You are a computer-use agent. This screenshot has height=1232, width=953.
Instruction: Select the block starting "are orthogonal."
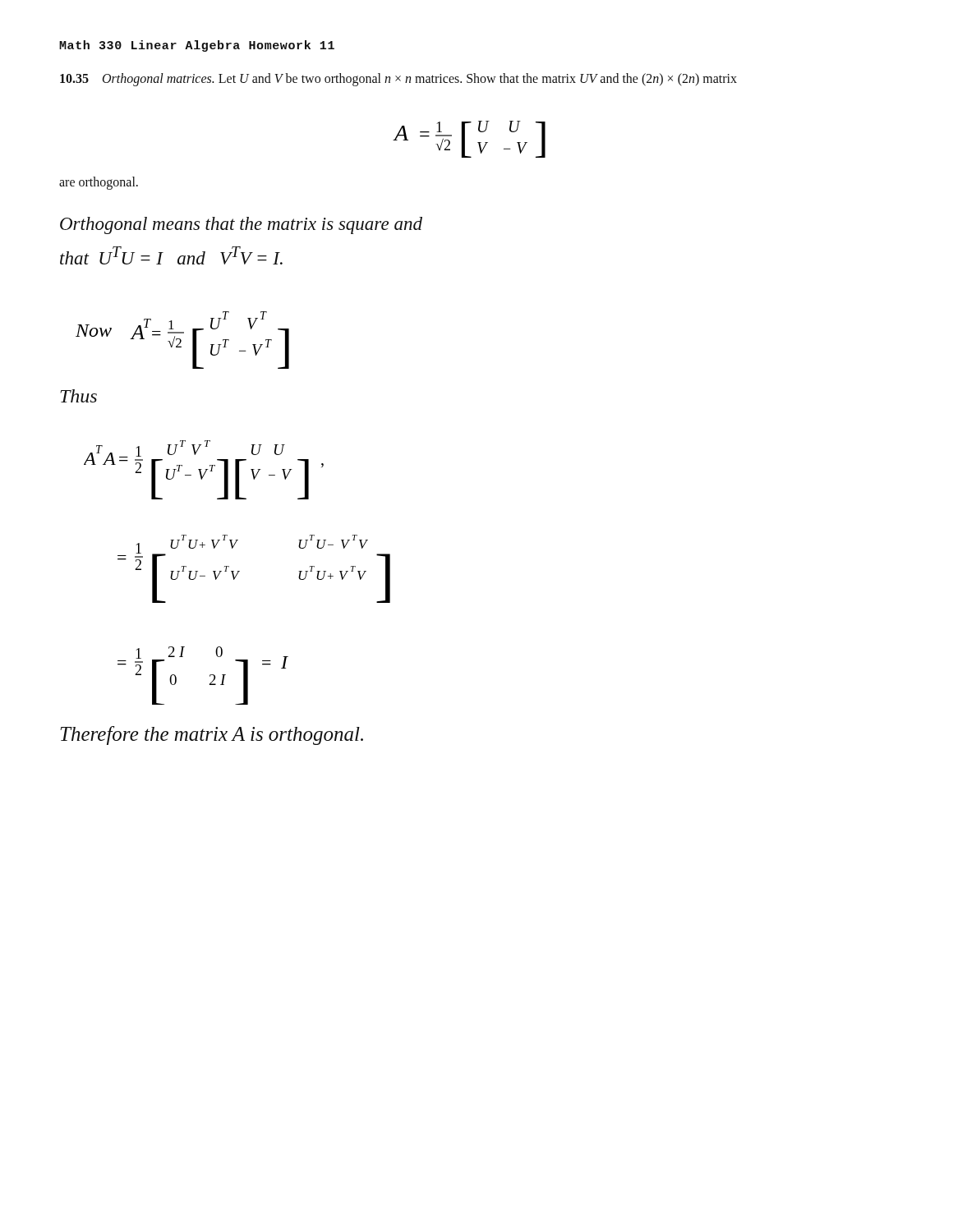[99, 182]
